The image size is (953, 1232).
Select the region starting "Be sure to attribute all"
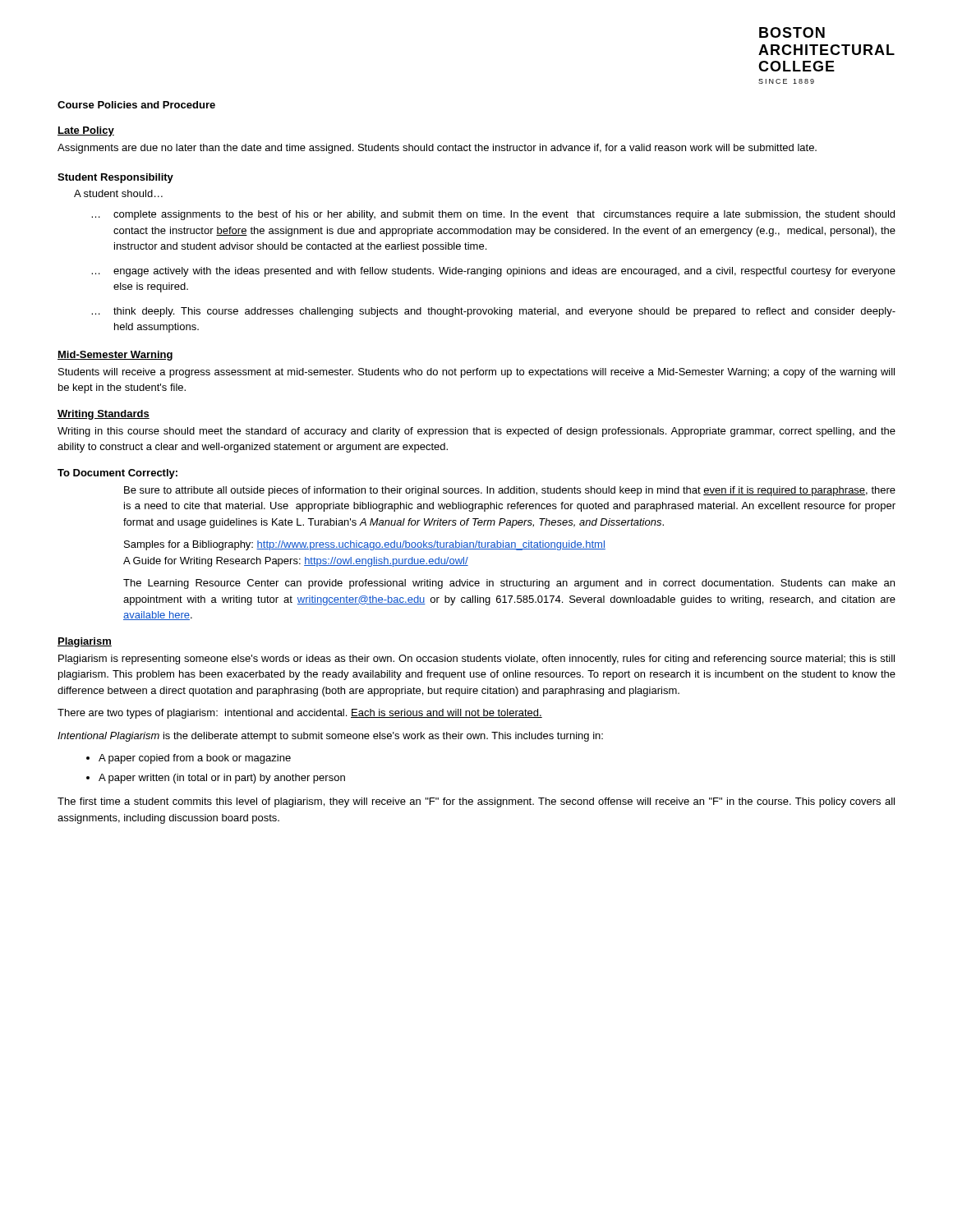[x=509, y=506]
